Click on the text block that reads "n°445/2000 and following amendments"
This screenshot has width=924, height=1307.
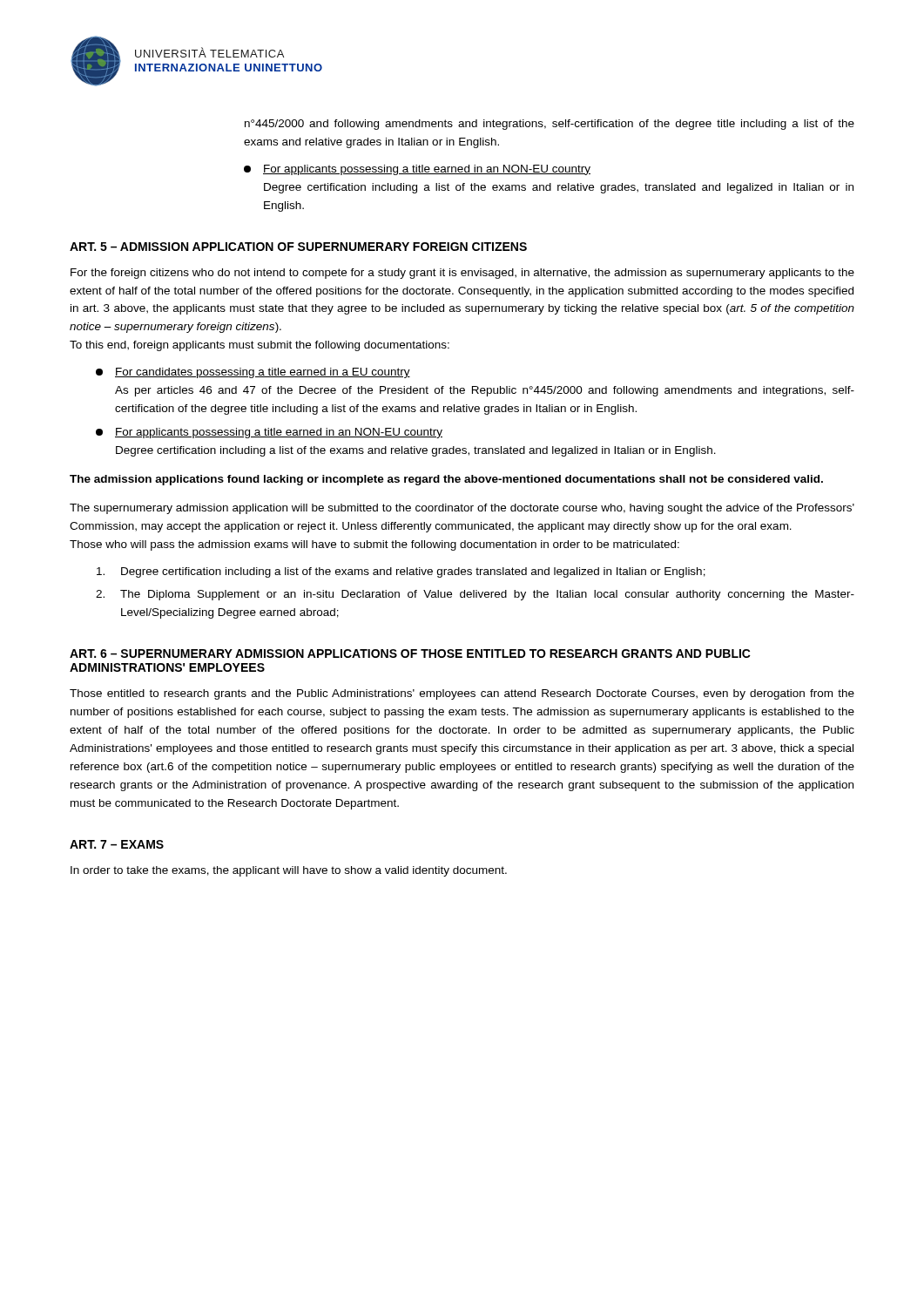tap(549, 132)
